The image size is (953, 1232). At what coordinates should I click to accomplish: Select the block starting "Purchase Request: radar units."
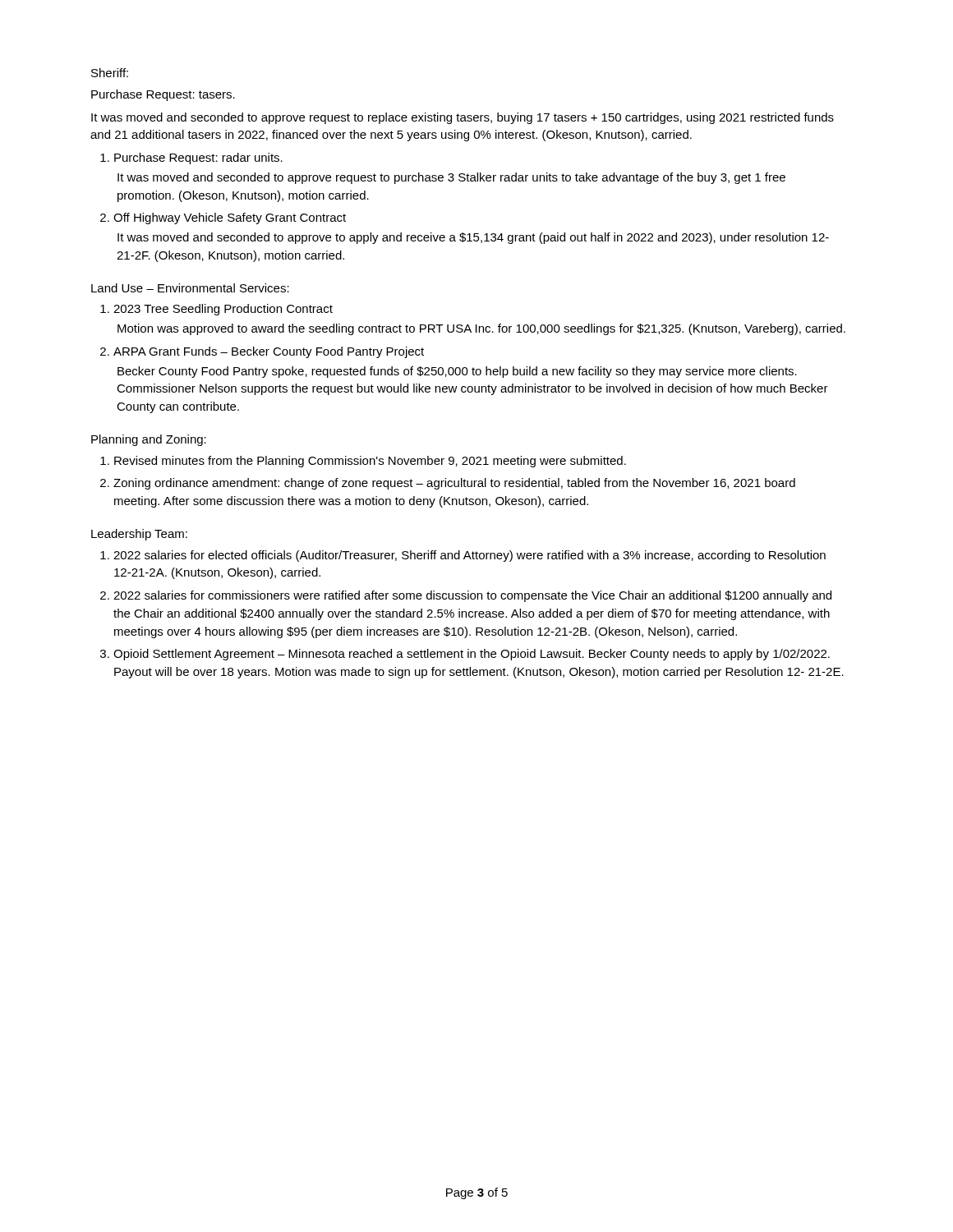(480, 177)
